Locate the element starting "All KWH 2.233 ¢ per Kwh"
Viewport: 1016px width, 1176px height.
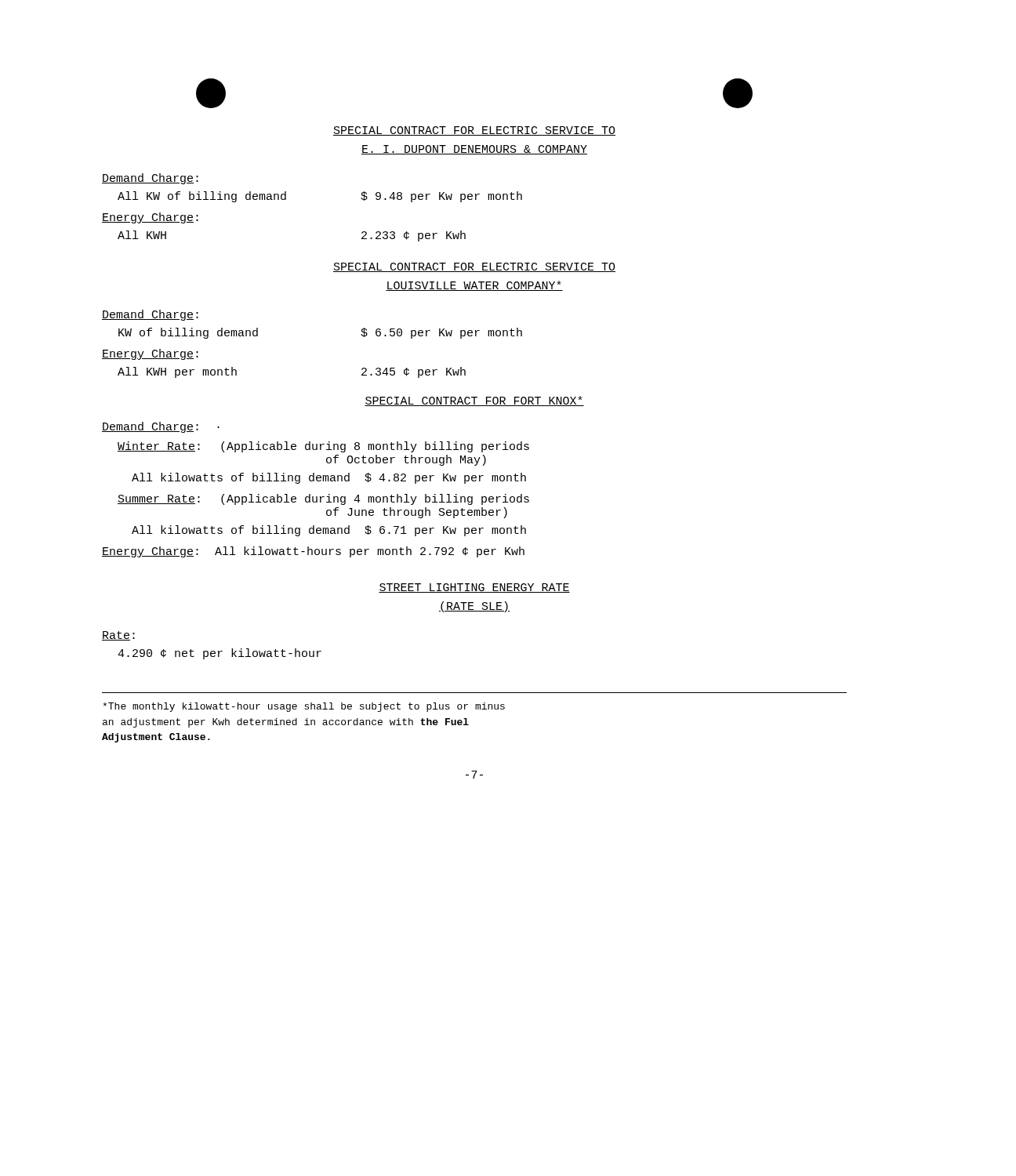(x=135, y=236)
